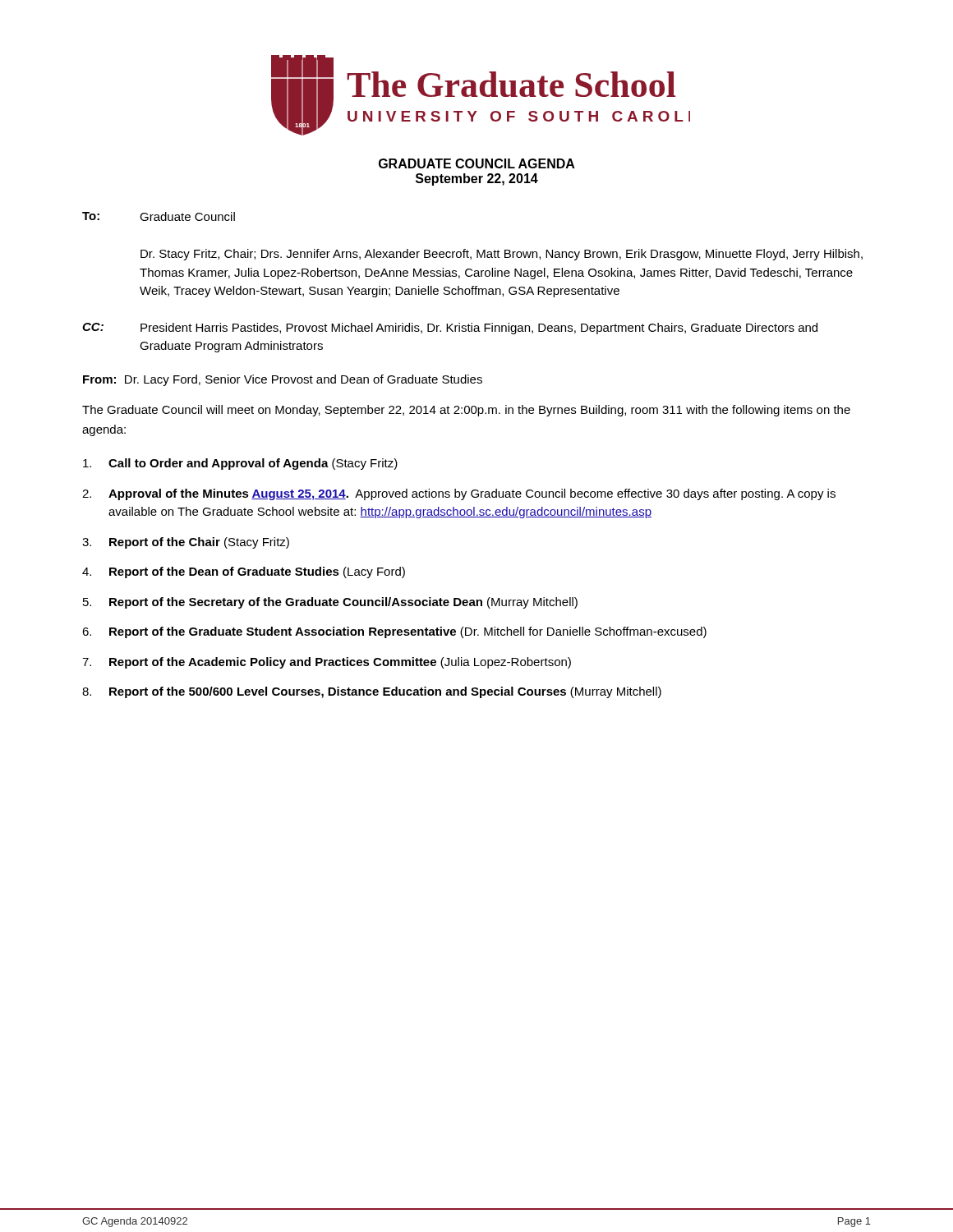Select the region starting "5. Report of"
Viewport: 953px width, 1232px height.
[x=476, y=602]
